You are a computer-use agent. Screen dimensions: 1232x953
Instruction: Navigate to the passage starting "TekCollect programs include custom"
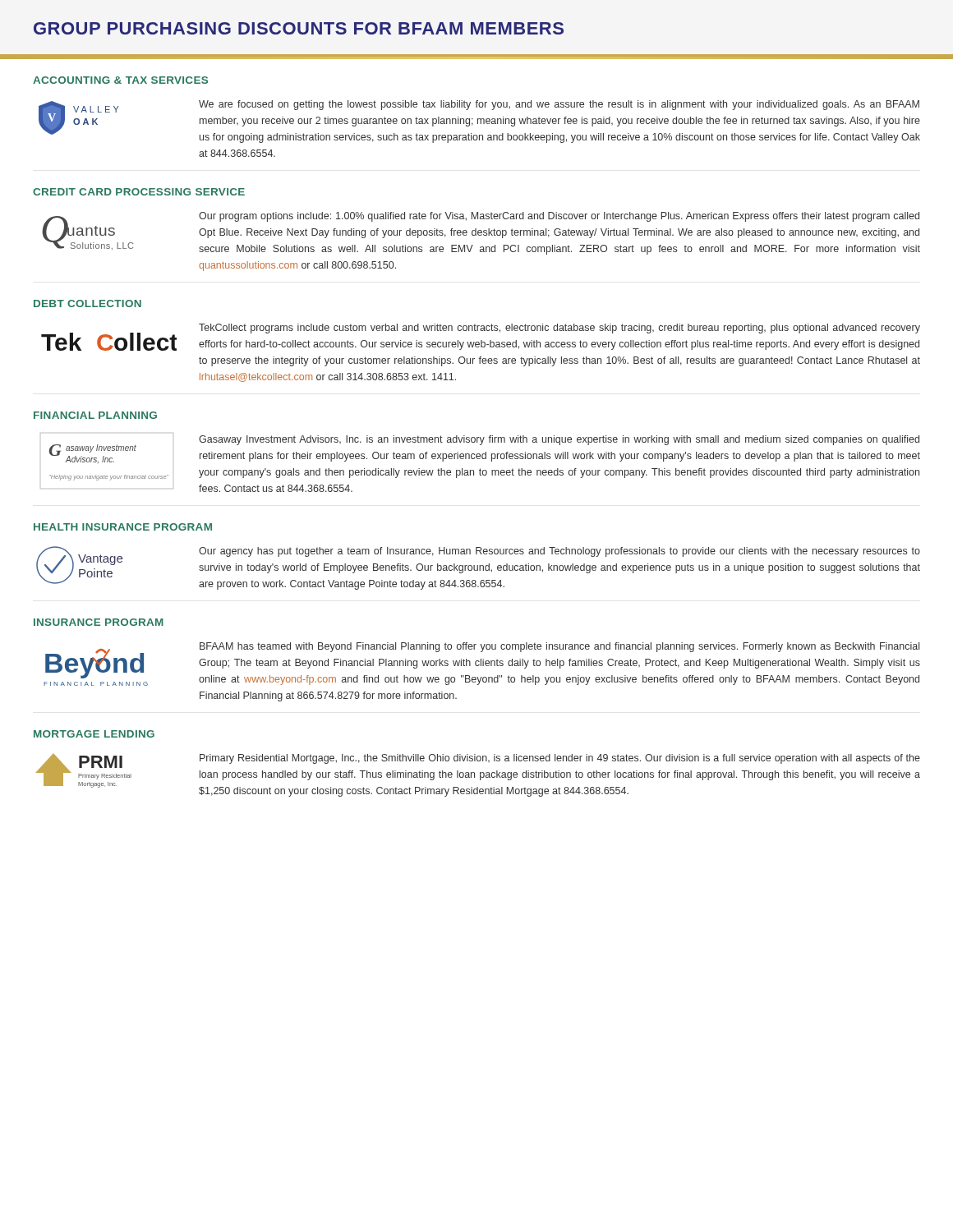(559, 352)
